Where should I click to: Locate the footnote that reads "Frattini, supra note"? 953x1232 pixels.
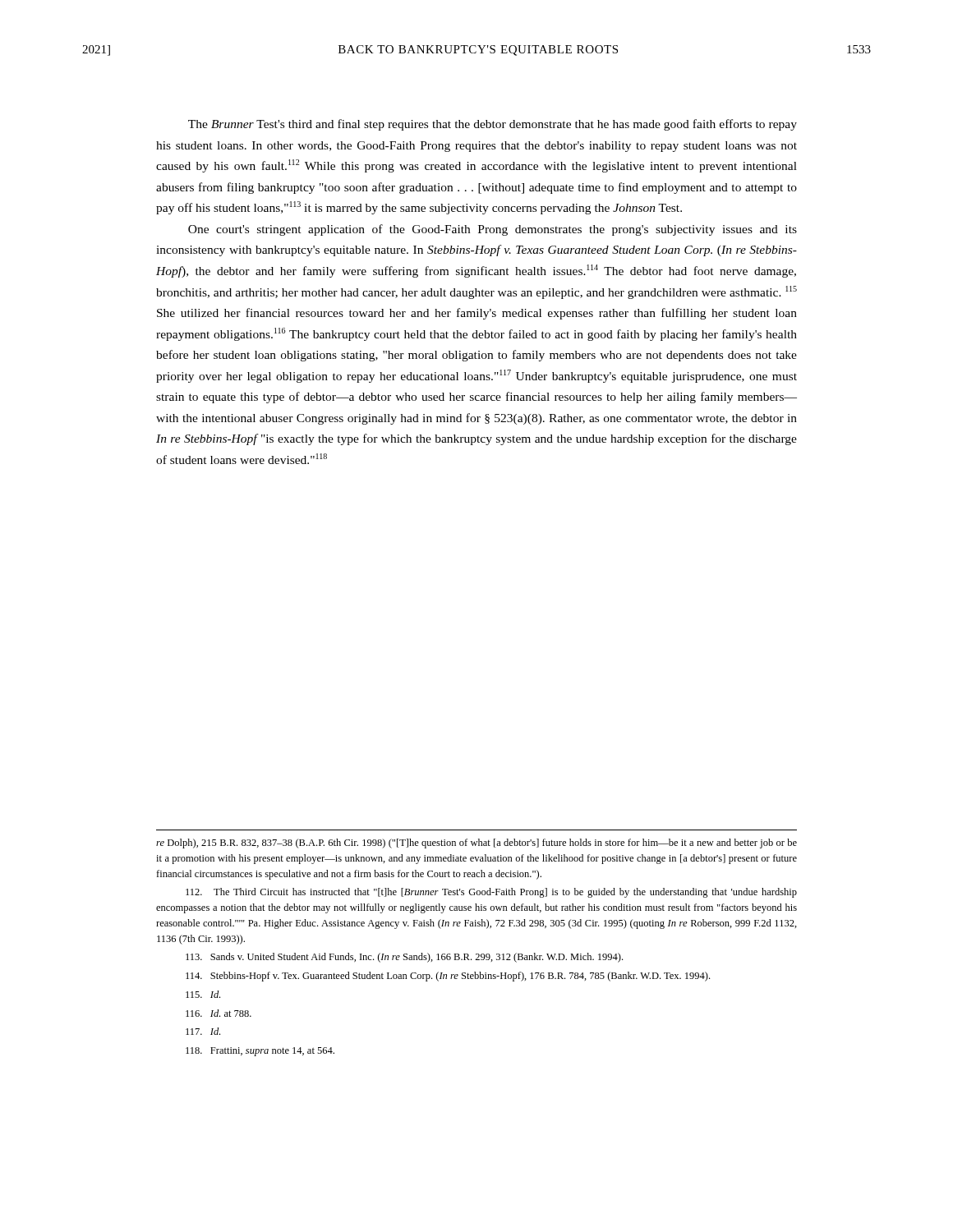tap(260, 1050)
